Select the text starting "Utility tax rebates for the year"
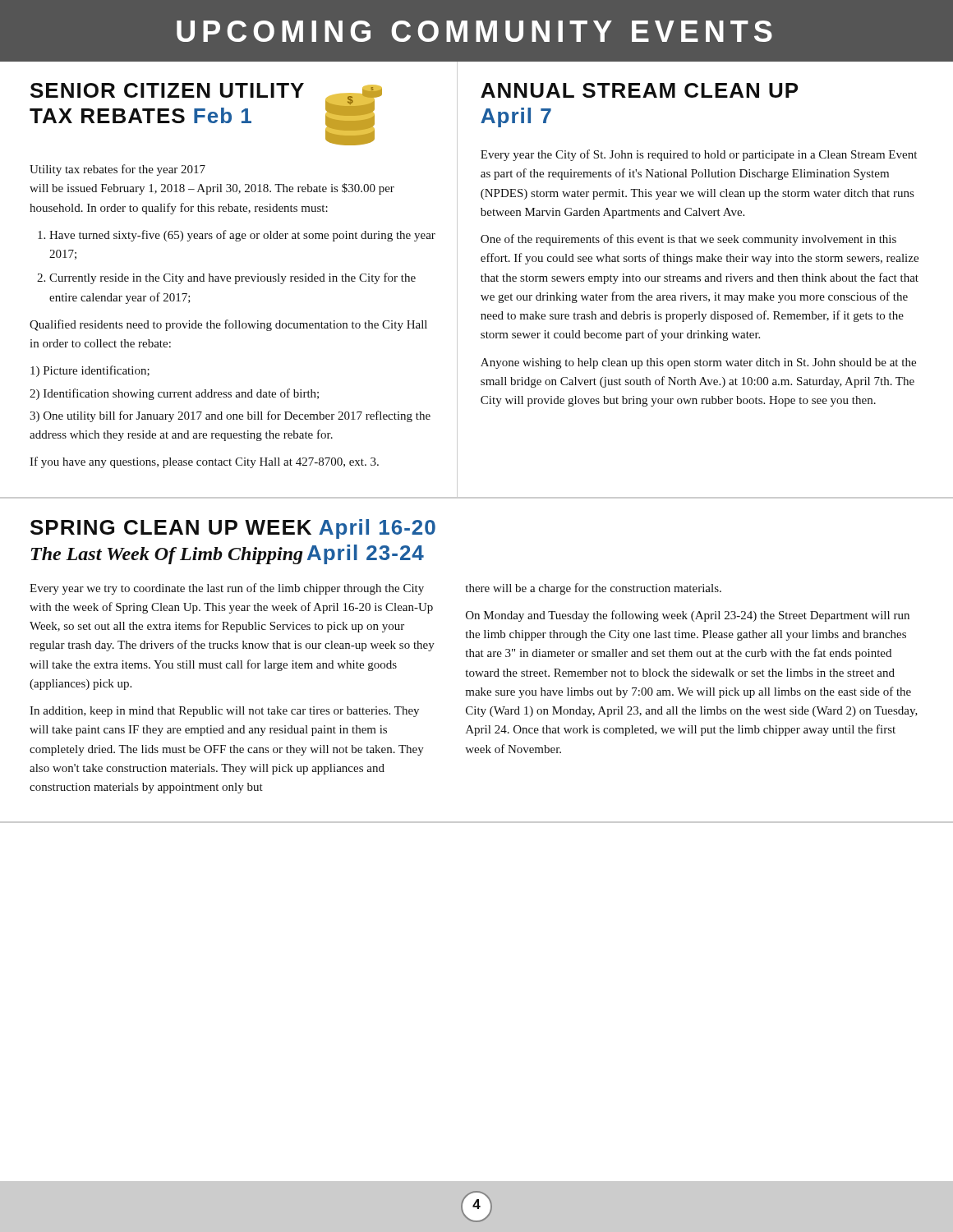 212,188
